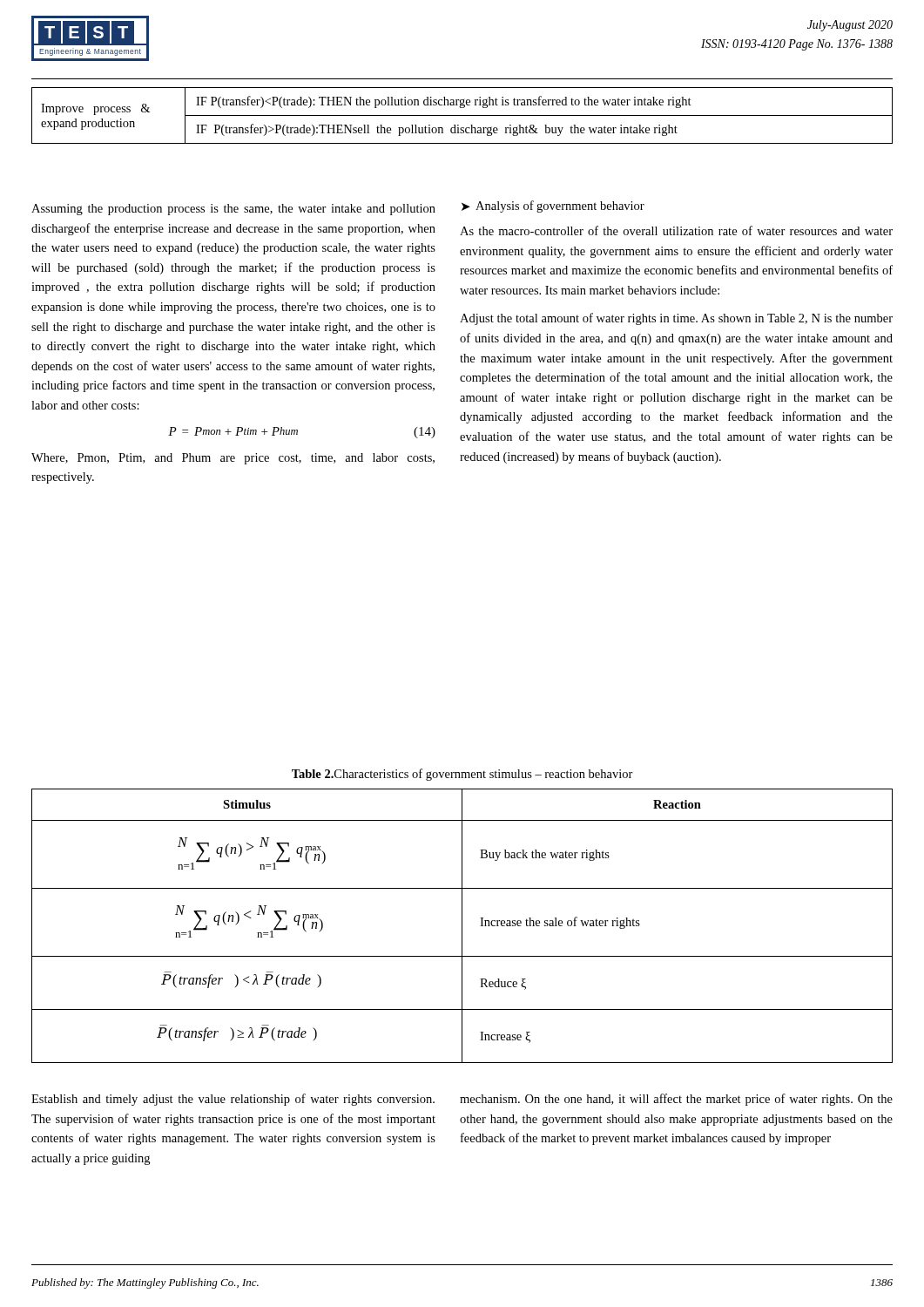Click on the table containing "Improve process & expand"
Viewport: 924px width, 1307px height.
coord(462,115)
